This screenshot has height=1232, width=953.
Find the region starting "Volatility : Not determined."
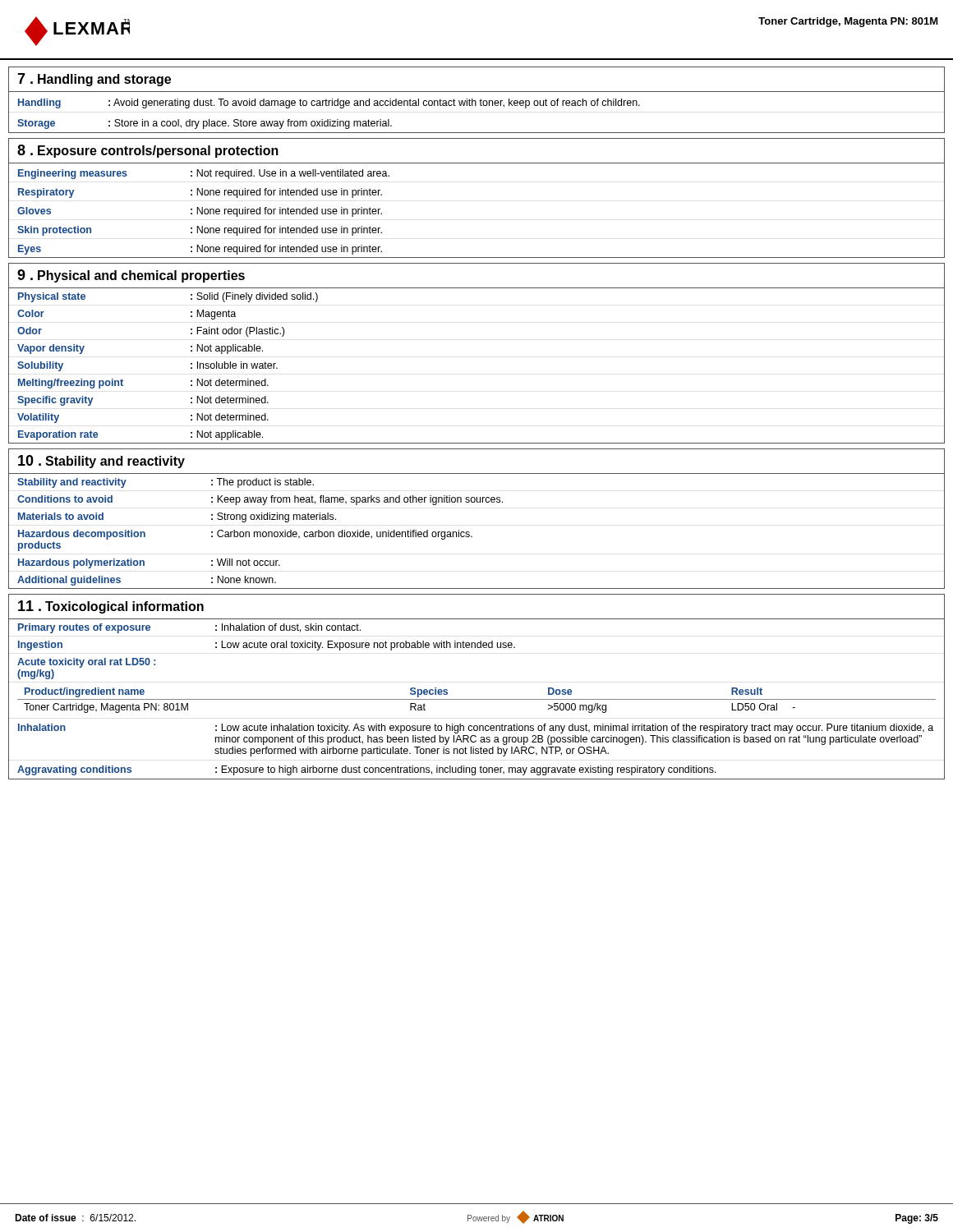[x=39, y=418]
